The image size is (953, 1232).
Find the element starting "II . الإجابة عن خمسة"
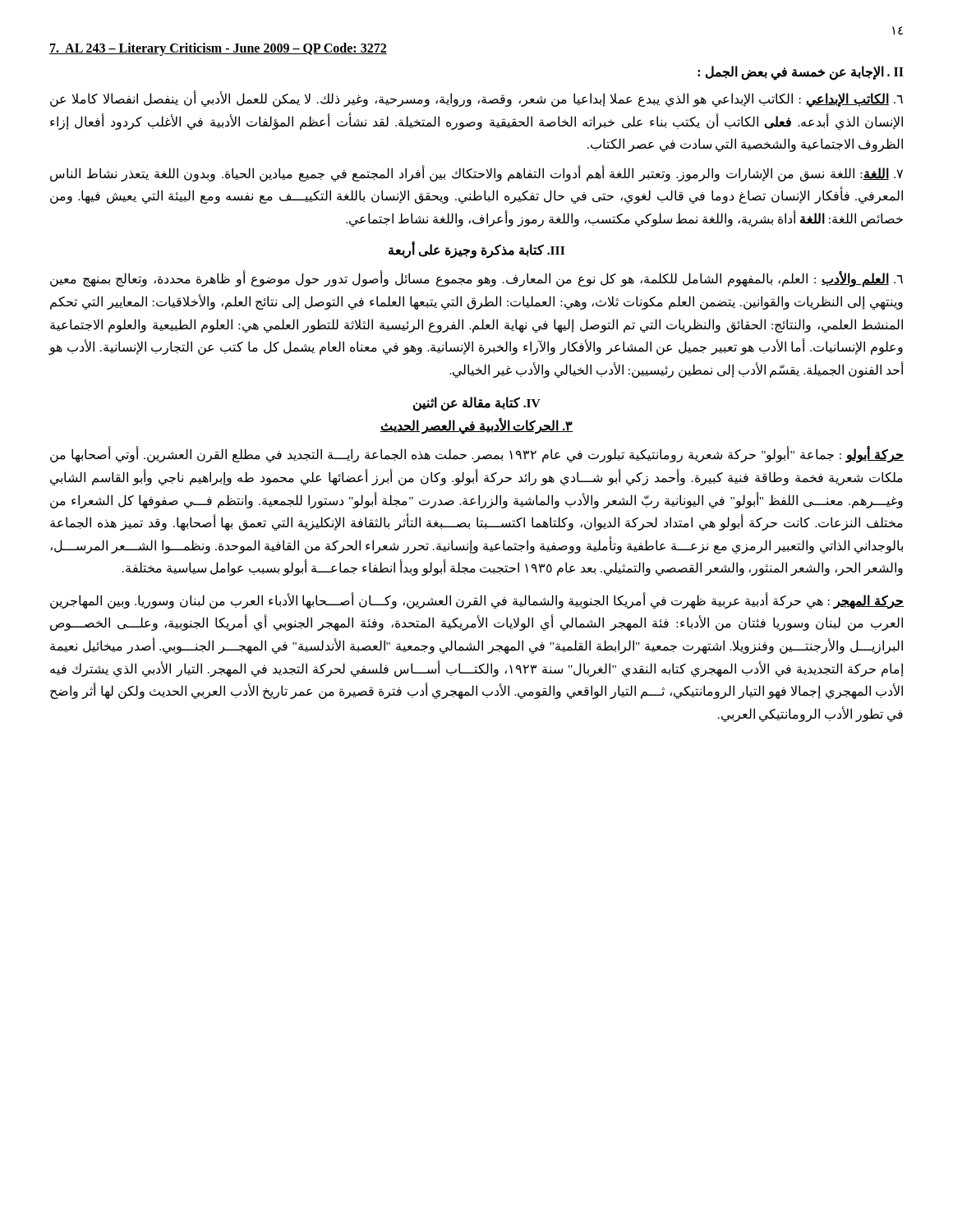click(x=800, y=72)
